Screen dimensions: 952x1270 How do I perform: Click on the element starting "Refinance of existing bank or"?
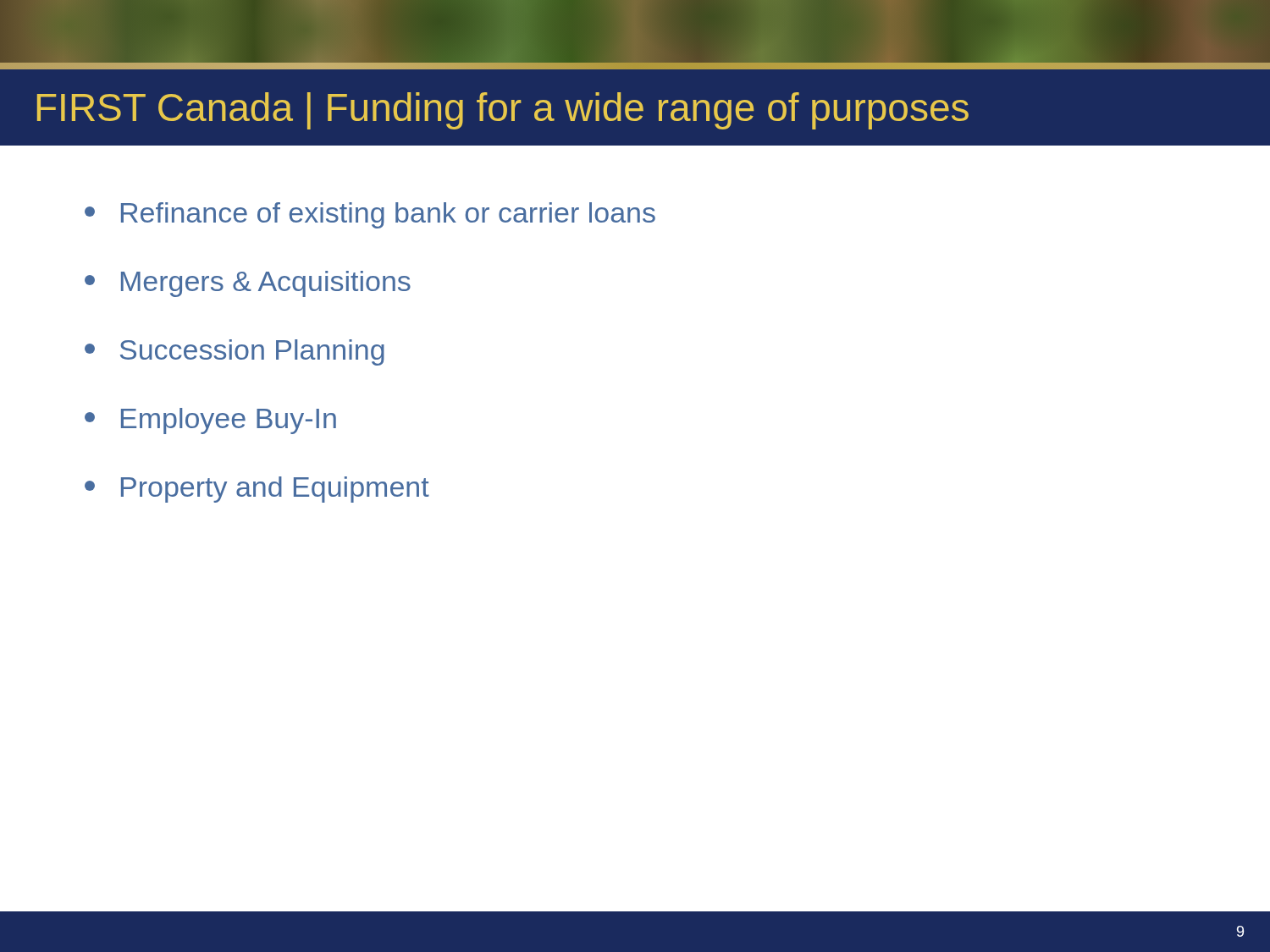click(370, 213)
